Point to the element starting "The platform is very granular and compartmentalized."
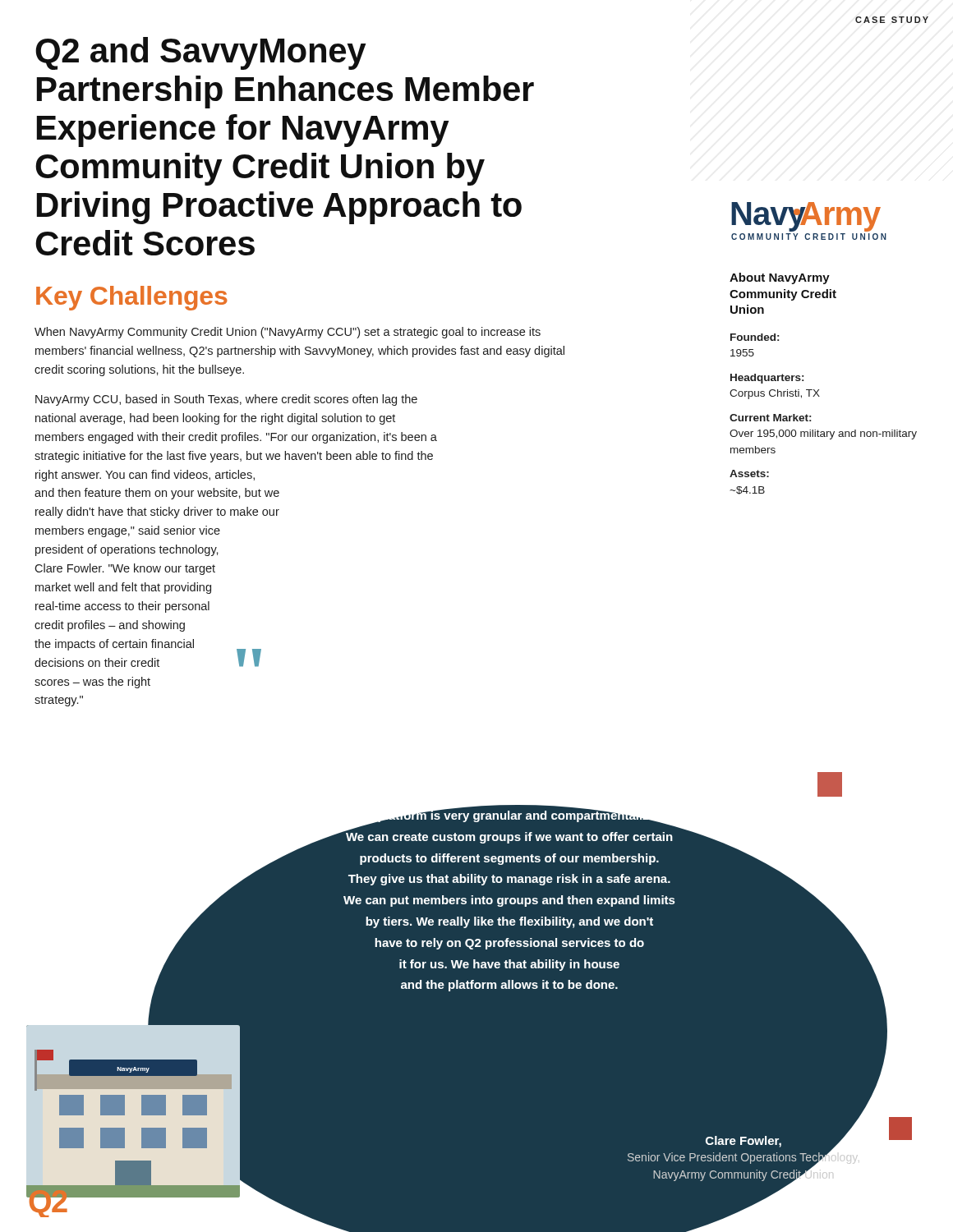 (509, 900)
